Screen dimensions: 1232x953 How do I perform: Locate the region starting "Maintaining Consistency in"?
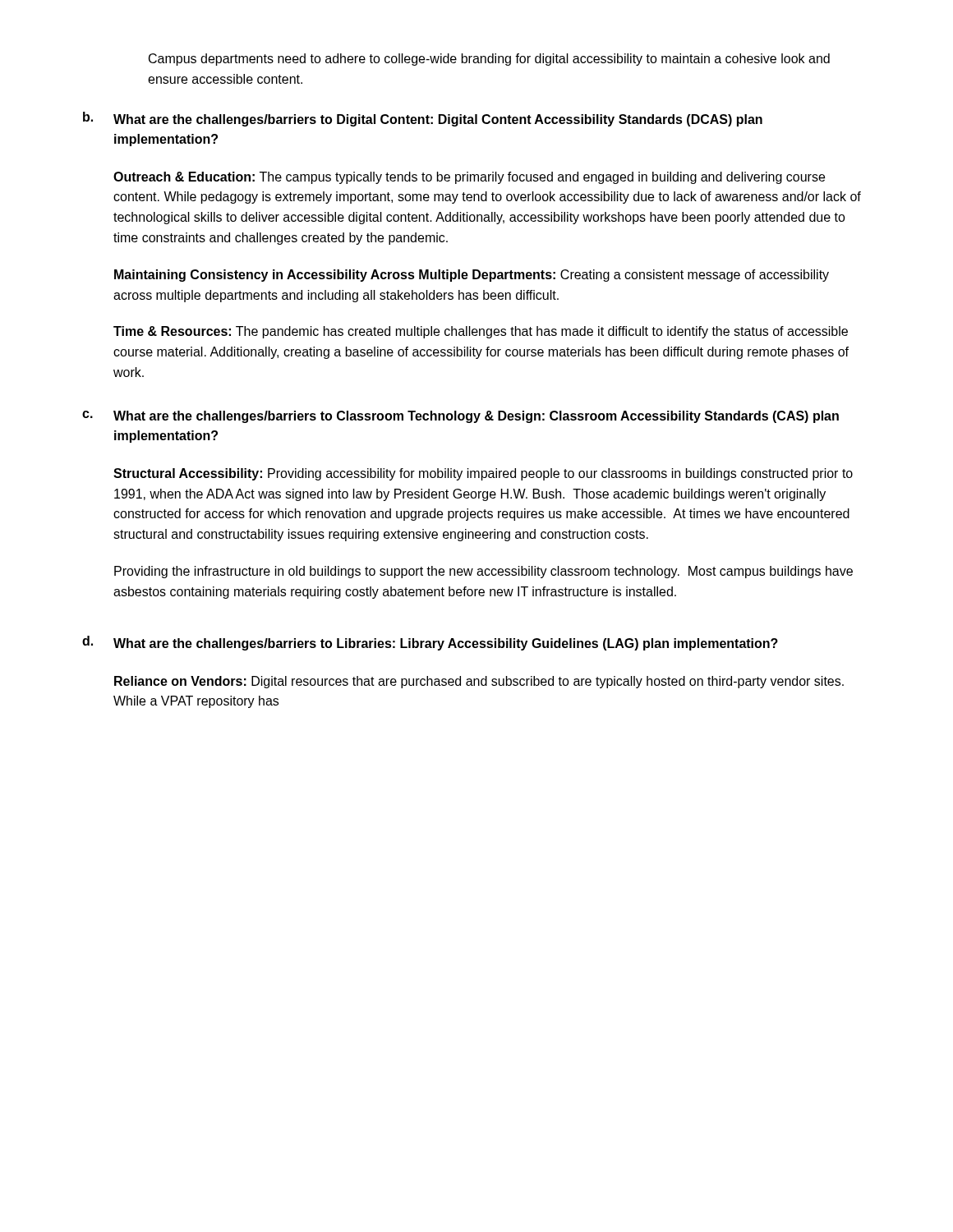(x=471, y=285)
